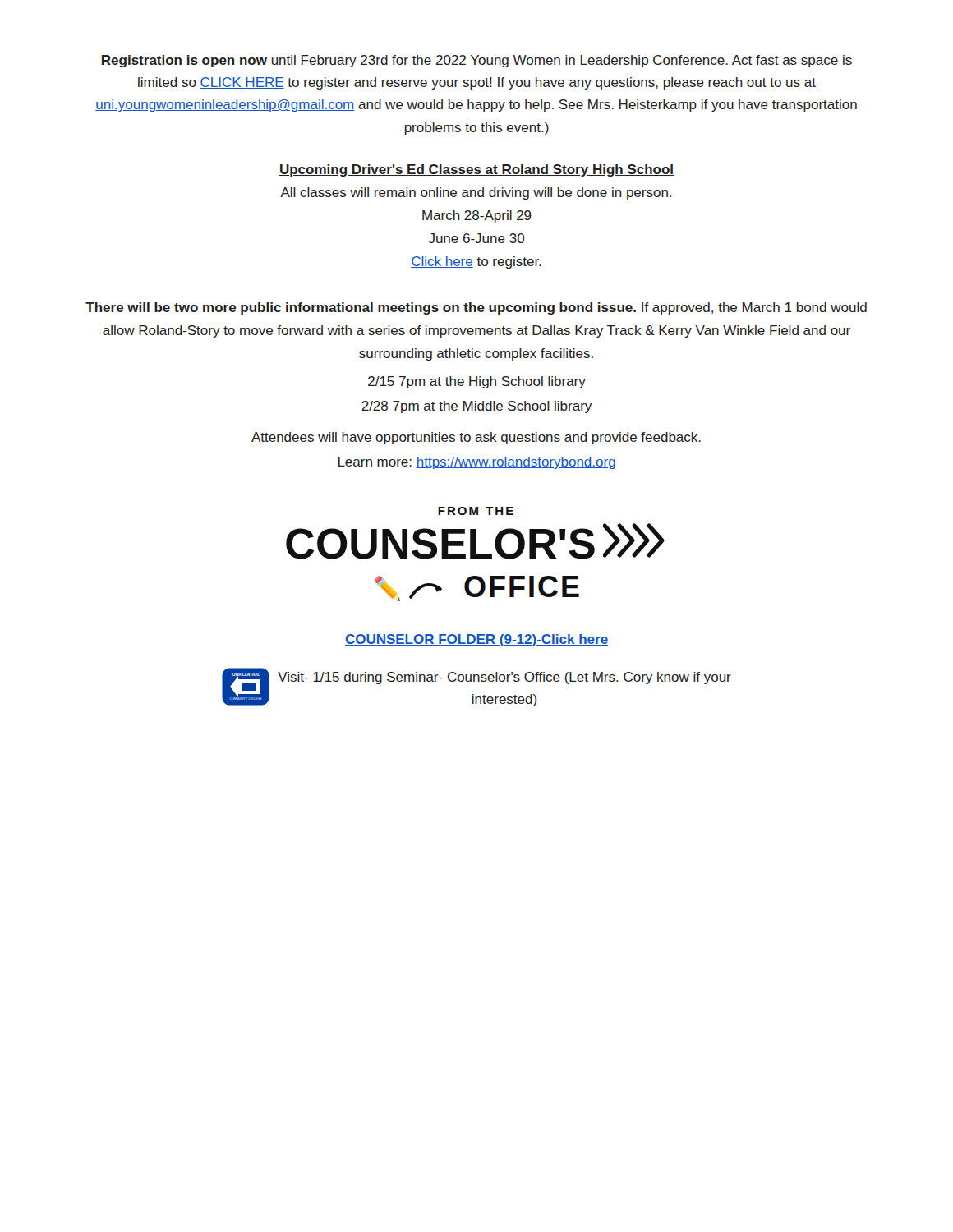The height and width of the screenshot is (1232, 953).
Task: Find the block on this page that starts "There will be two more public informational meetings"
Action: (476, 331)
